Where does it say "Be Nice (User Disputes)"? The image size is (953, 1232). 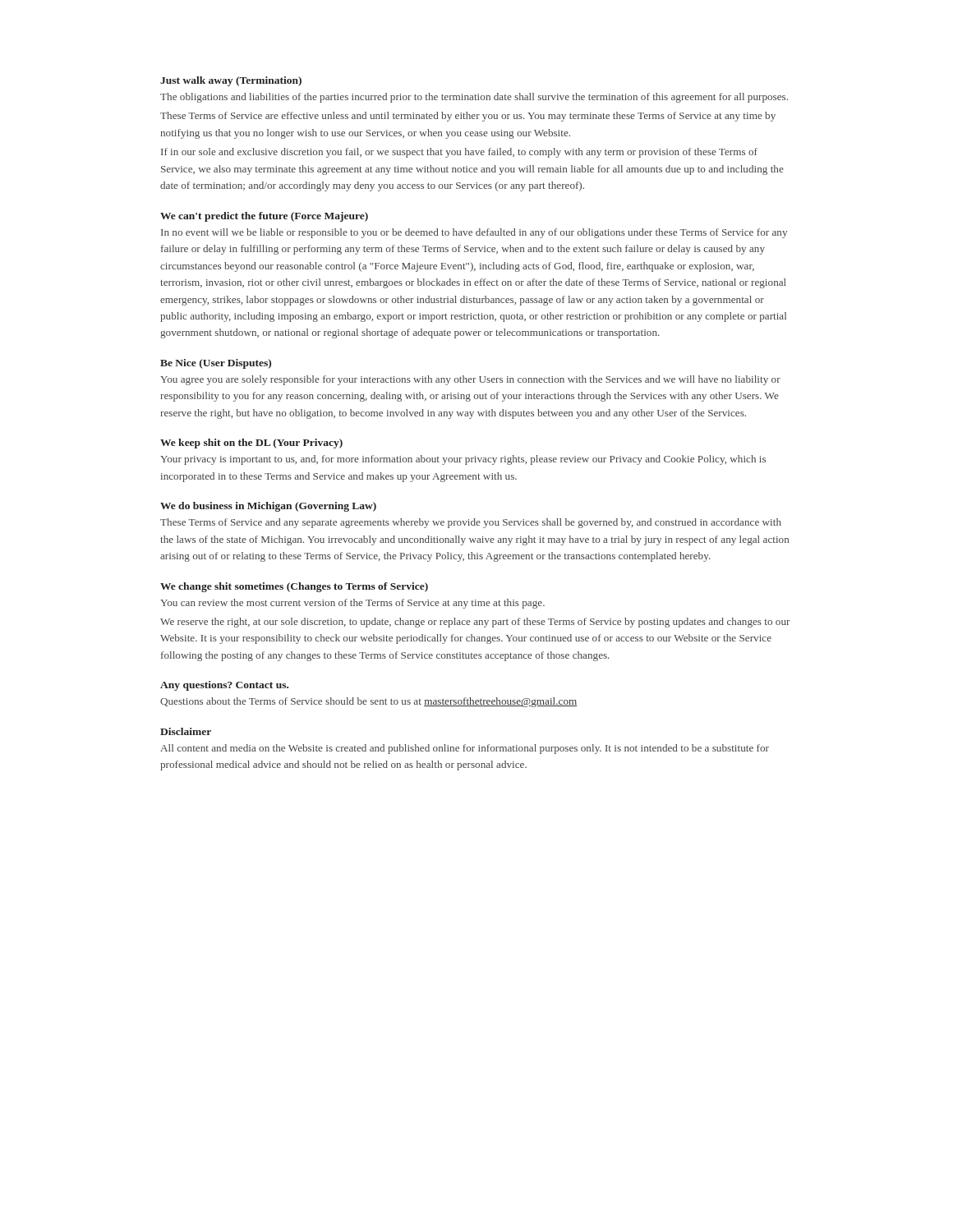click(x=216, y=363)
